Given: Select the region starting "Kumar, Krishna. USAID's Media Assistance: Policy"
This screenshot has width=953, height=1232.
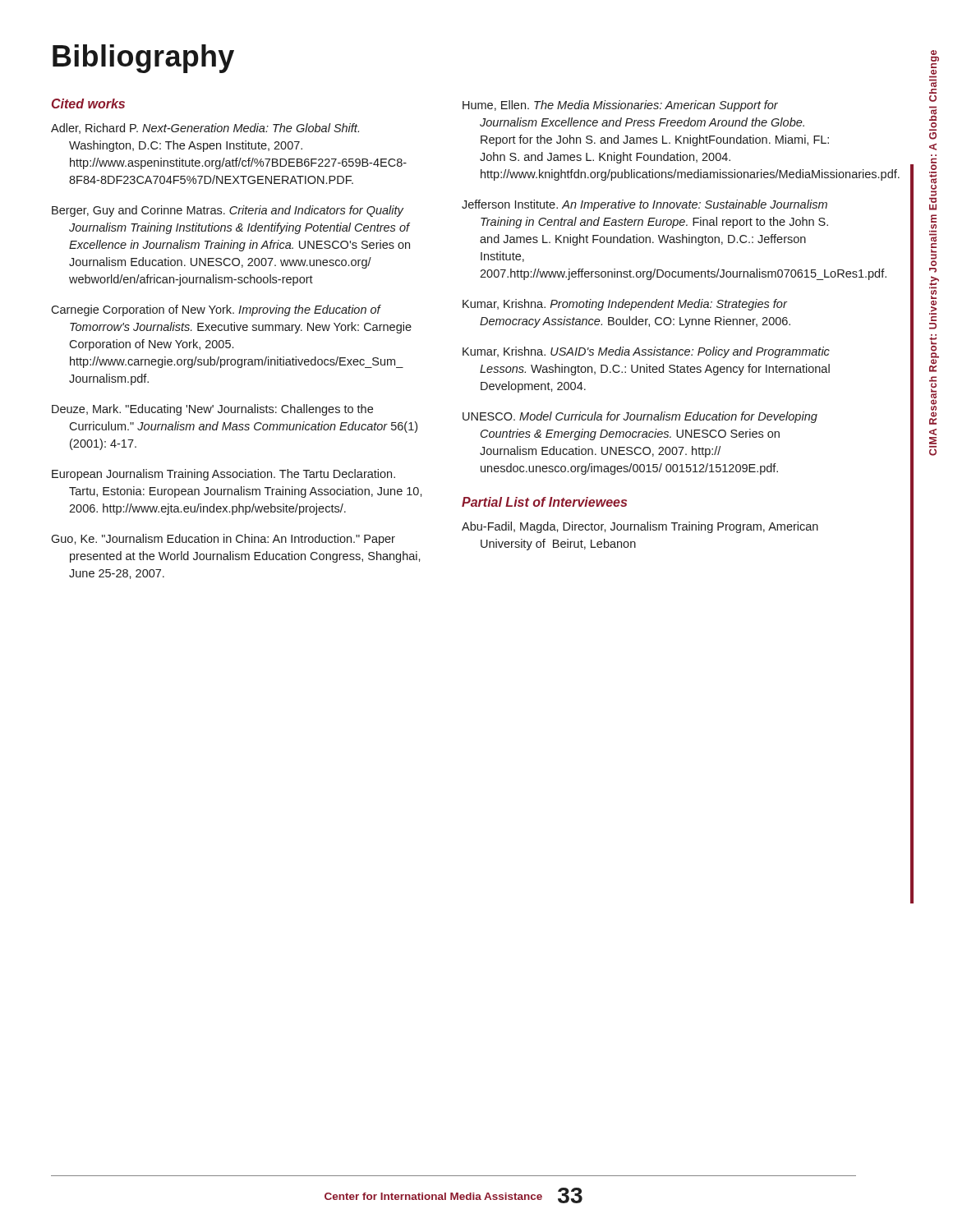Looking at the screenshot, I should tap(646, 369).
